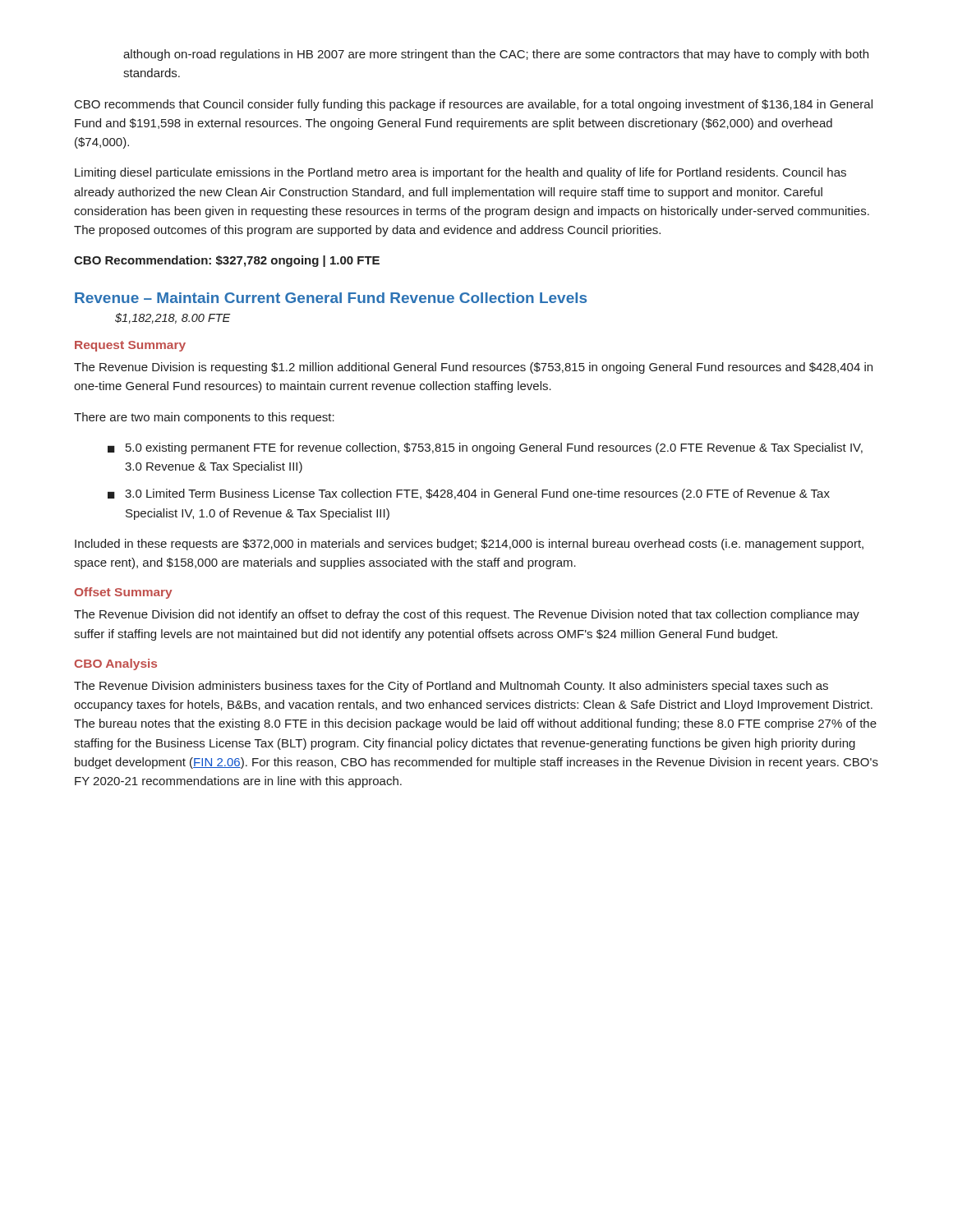The height and width of the screenshot is (1232, 953).
Task: Point to "CBO Analysis"
Action: [116, 663]
